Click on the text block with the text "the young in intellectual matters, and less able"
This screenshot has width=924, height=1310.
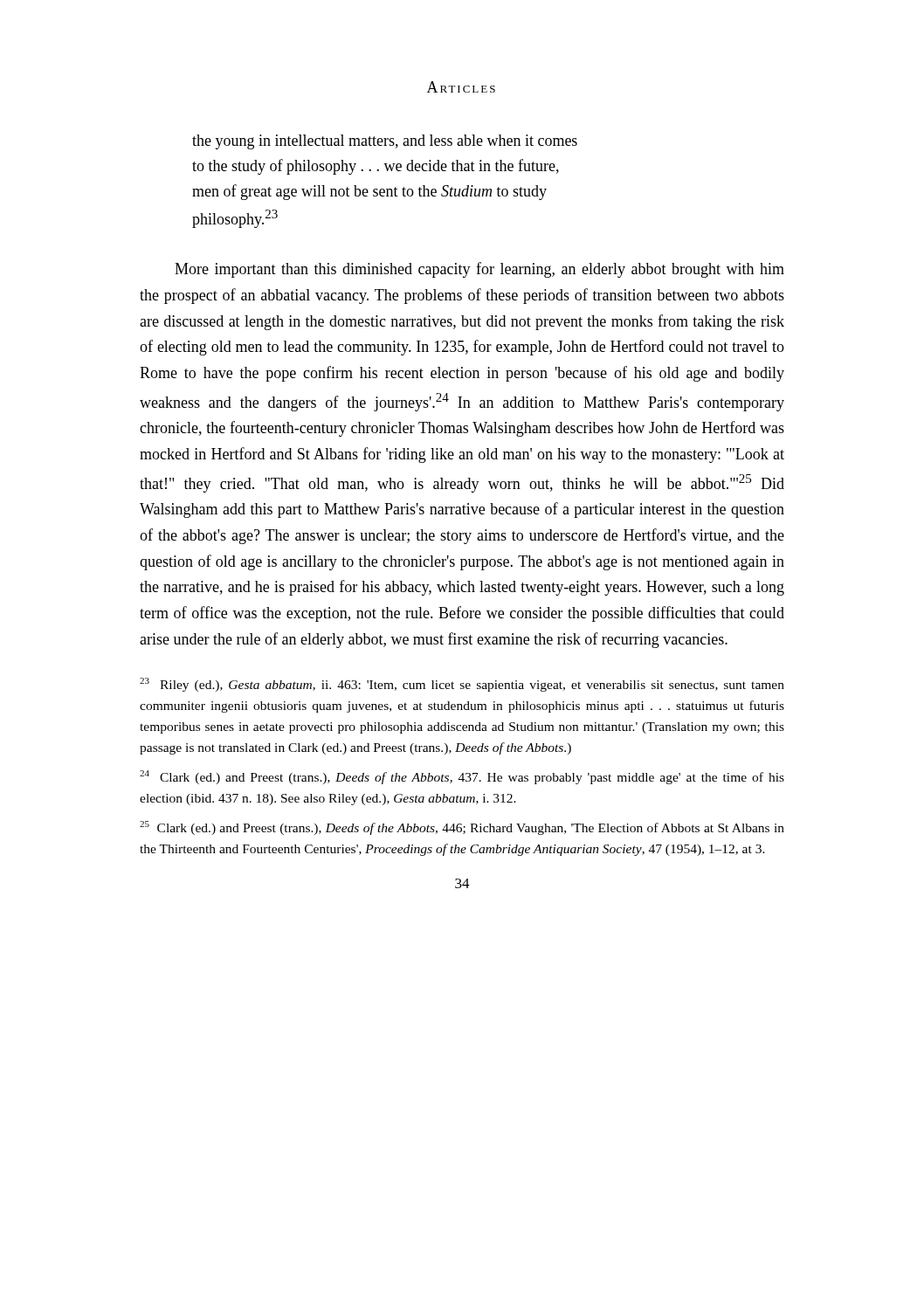coord(385,180)
